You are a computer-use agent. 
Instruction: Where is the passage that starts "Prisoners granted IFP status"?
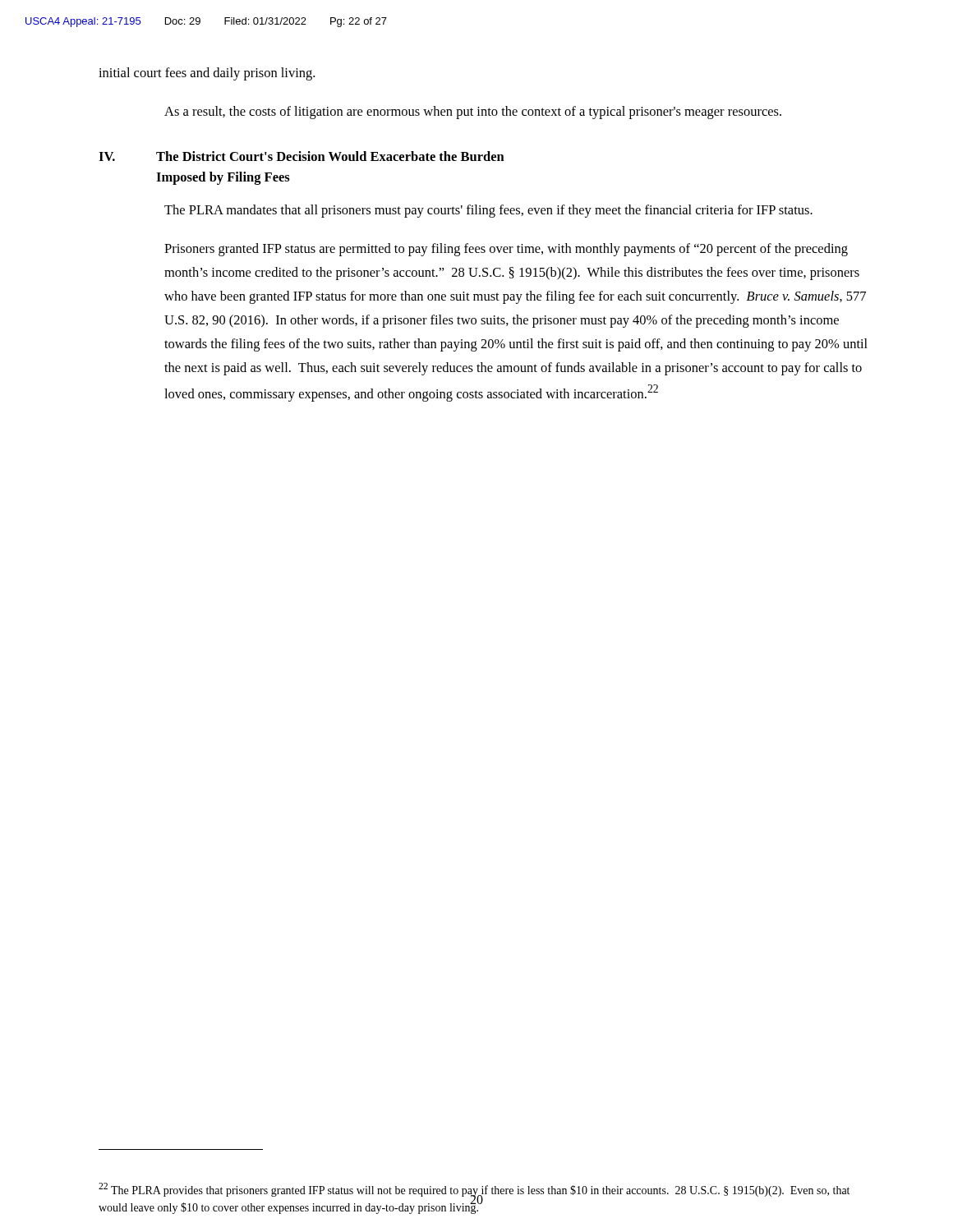tap(516, 321)
